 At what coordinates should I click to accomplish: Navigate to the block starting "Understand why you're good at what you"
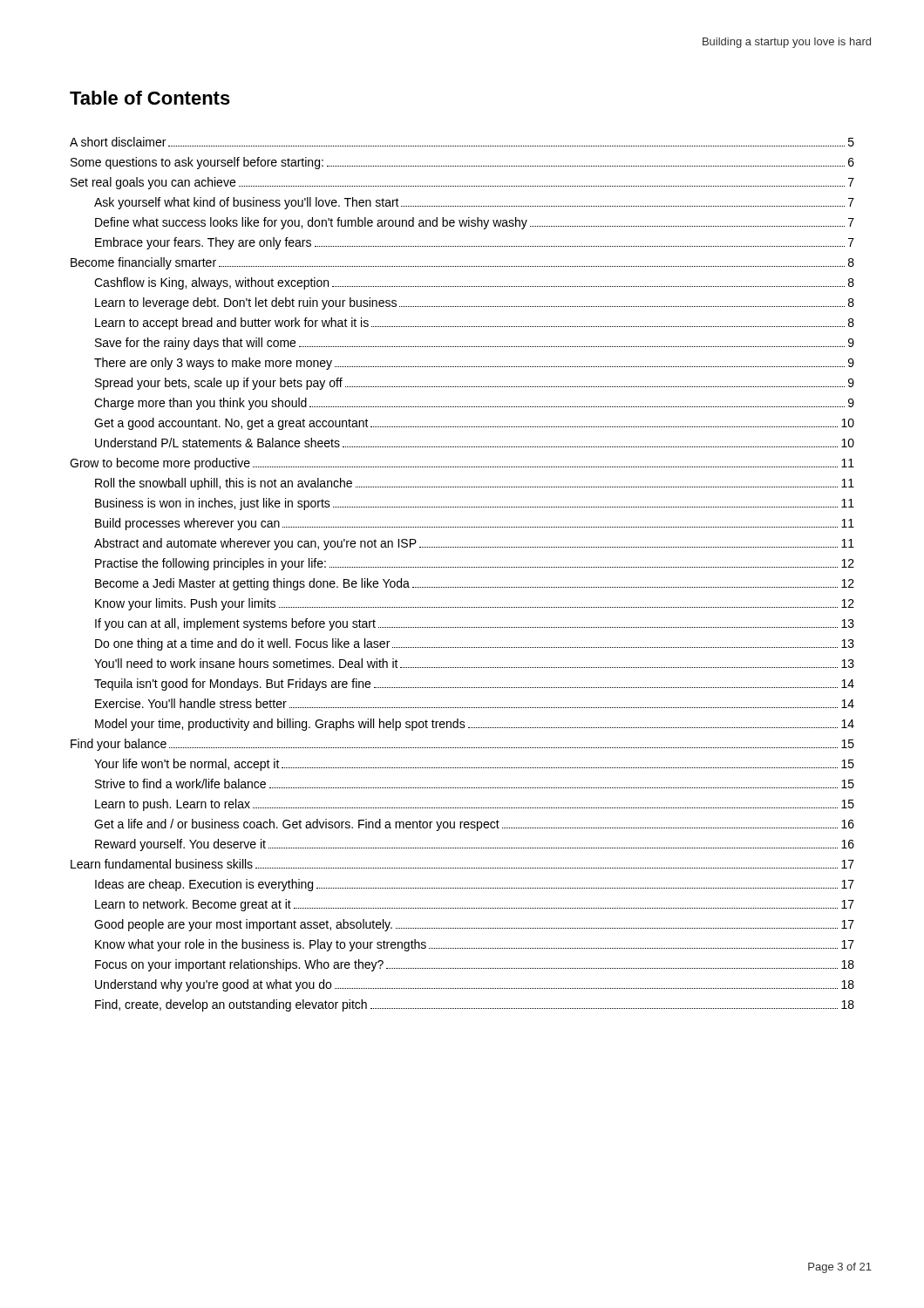point(462,984)
